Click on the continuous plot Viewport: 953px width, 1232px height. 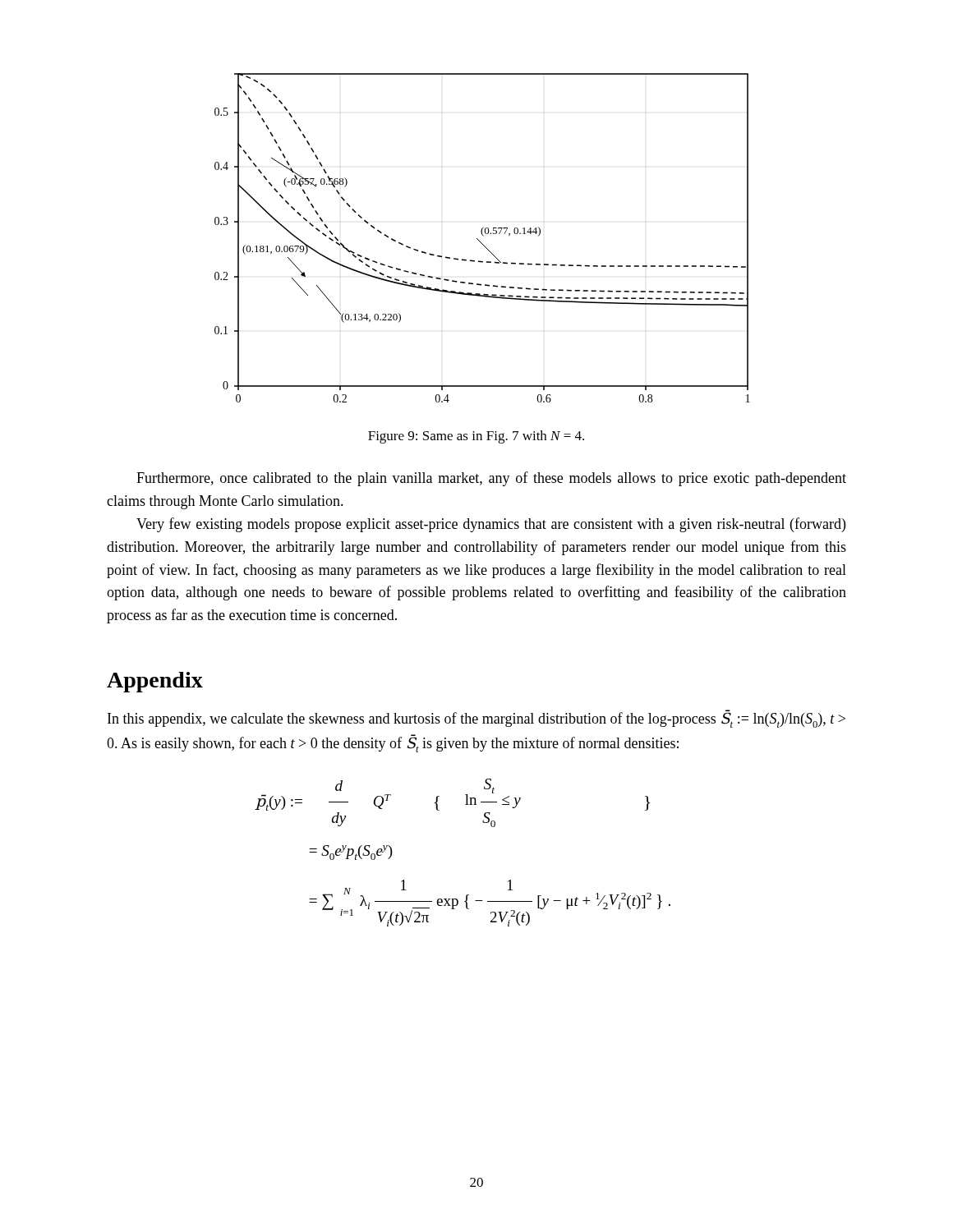coord(476,244)
